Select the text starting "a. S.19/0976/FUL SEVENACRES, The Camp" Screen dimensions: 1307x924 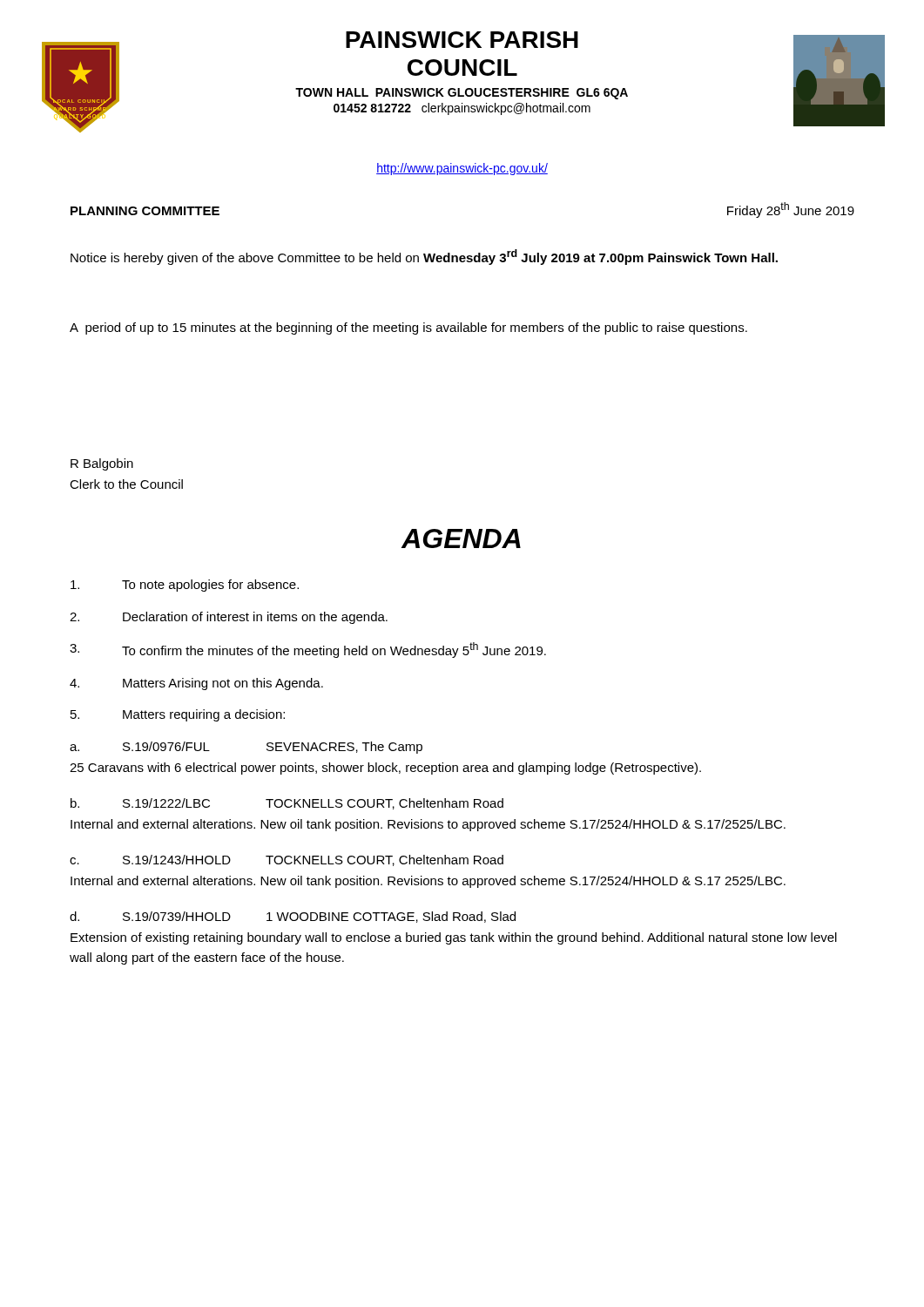pos(462,757)
